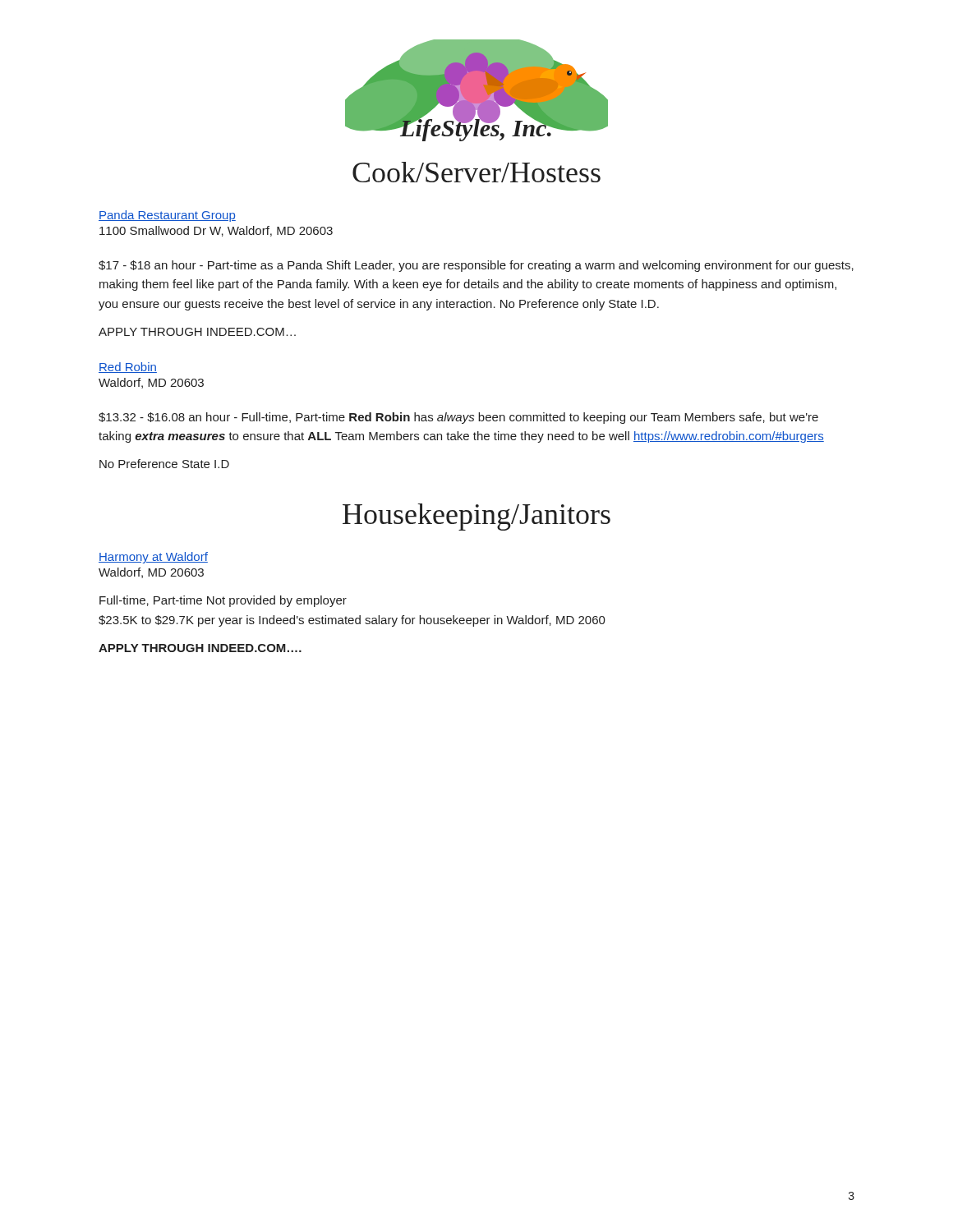Viewport: 953px width, 1232px height.
Task: Locate the block of text that opens with "$13.32 - $16.08"
Action: [461, 426]
